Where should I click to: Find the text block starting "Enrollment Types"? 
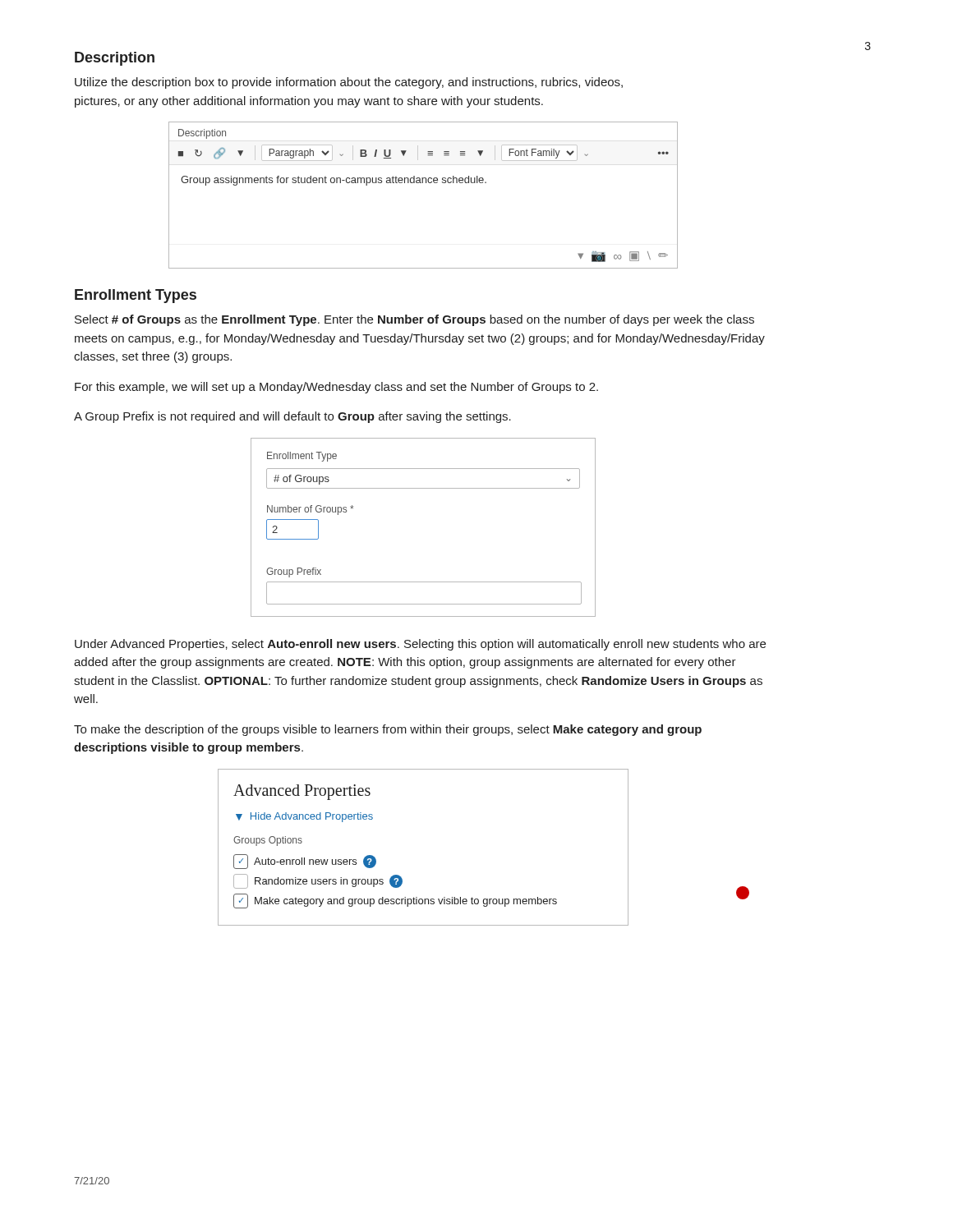(135, 295)
